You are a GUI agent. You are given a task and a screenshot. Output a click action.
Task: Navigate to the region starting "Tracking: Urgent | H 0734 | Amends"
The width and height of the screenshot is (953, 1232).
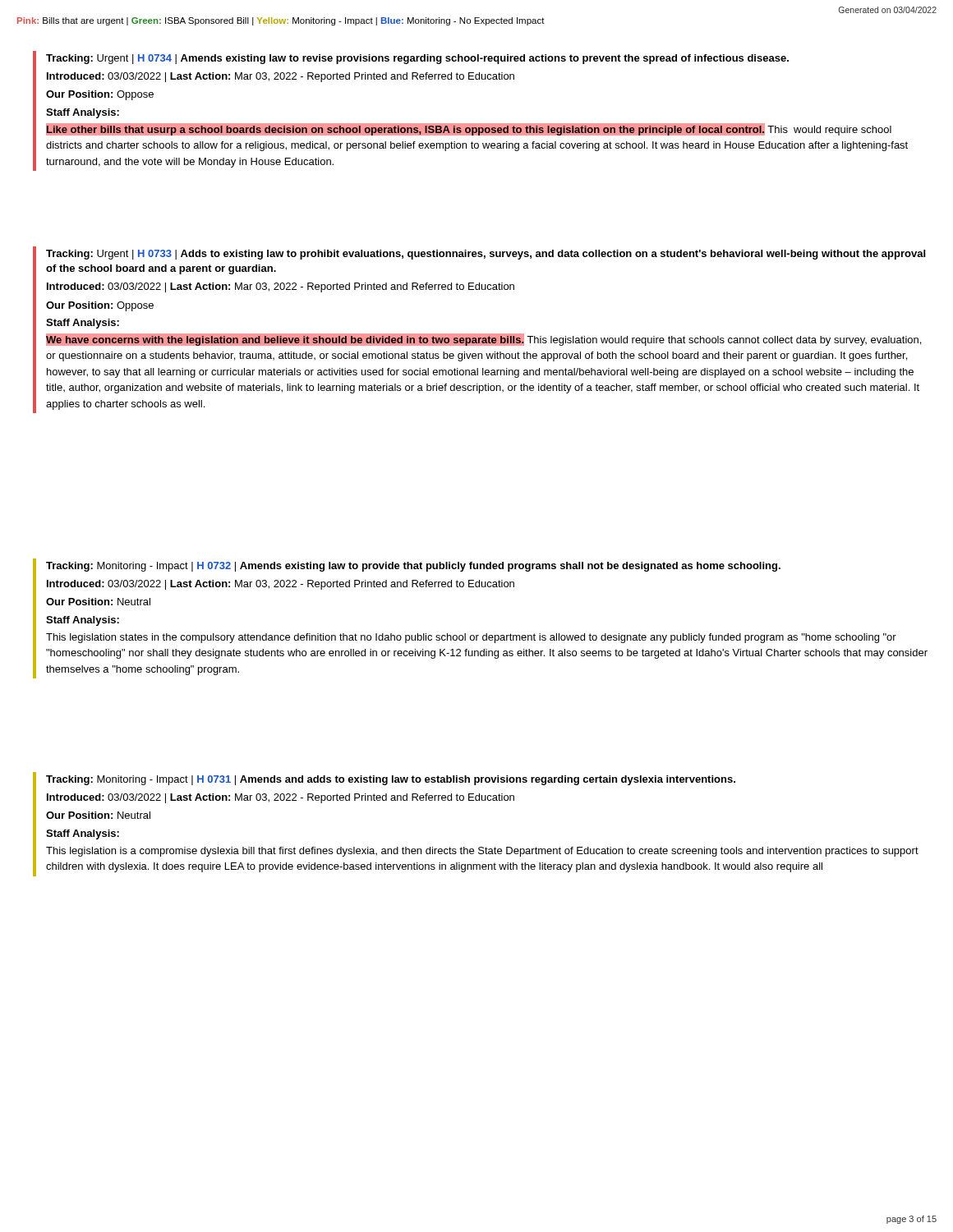(417, 59)
